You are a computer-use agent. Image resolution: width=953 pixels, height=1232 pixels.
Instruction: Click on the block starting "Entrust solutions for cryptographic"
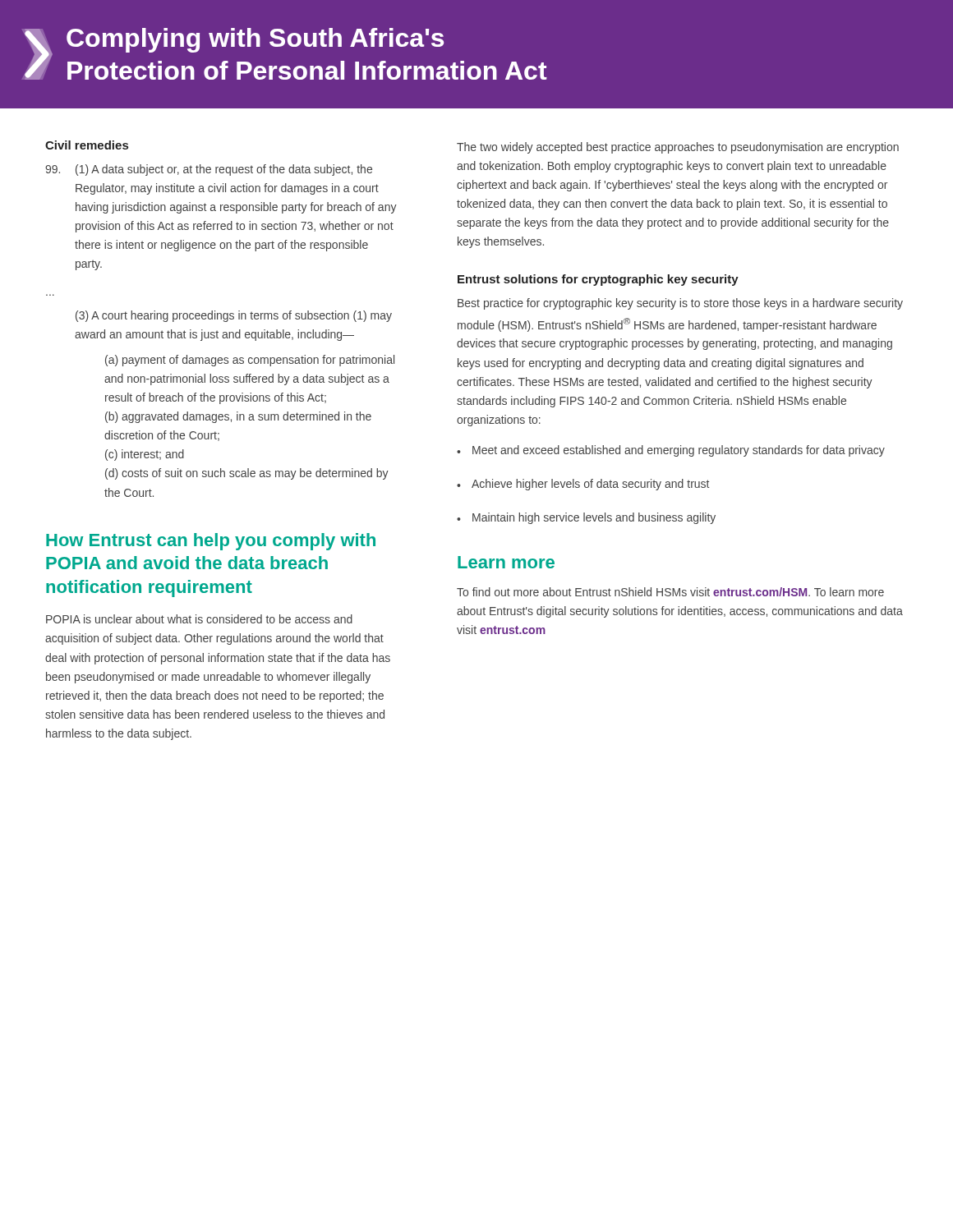pos(597,278)
